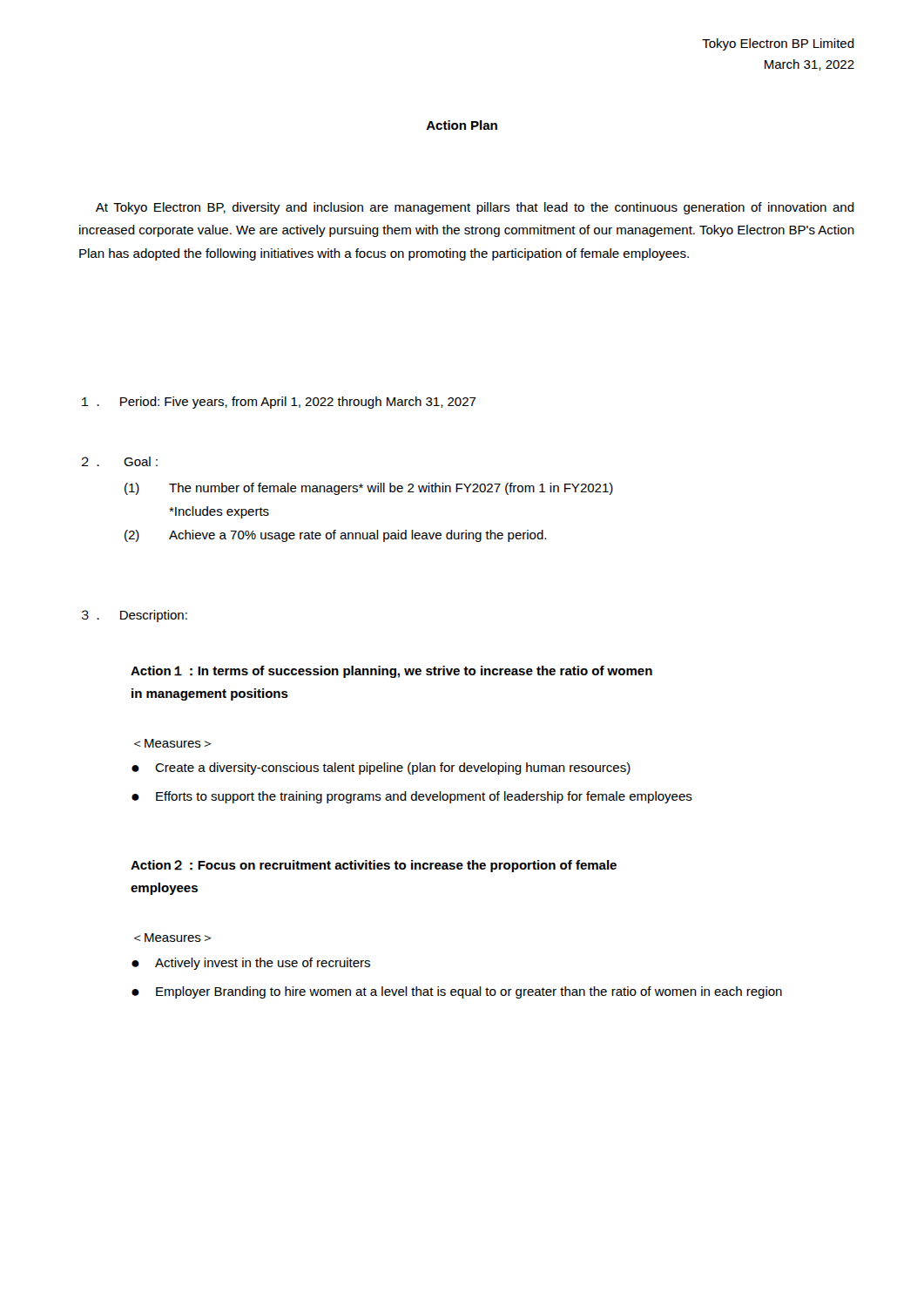
Task: Click the passage that begins "● Actively invest in the use"
Action: [x=492, y=978]
